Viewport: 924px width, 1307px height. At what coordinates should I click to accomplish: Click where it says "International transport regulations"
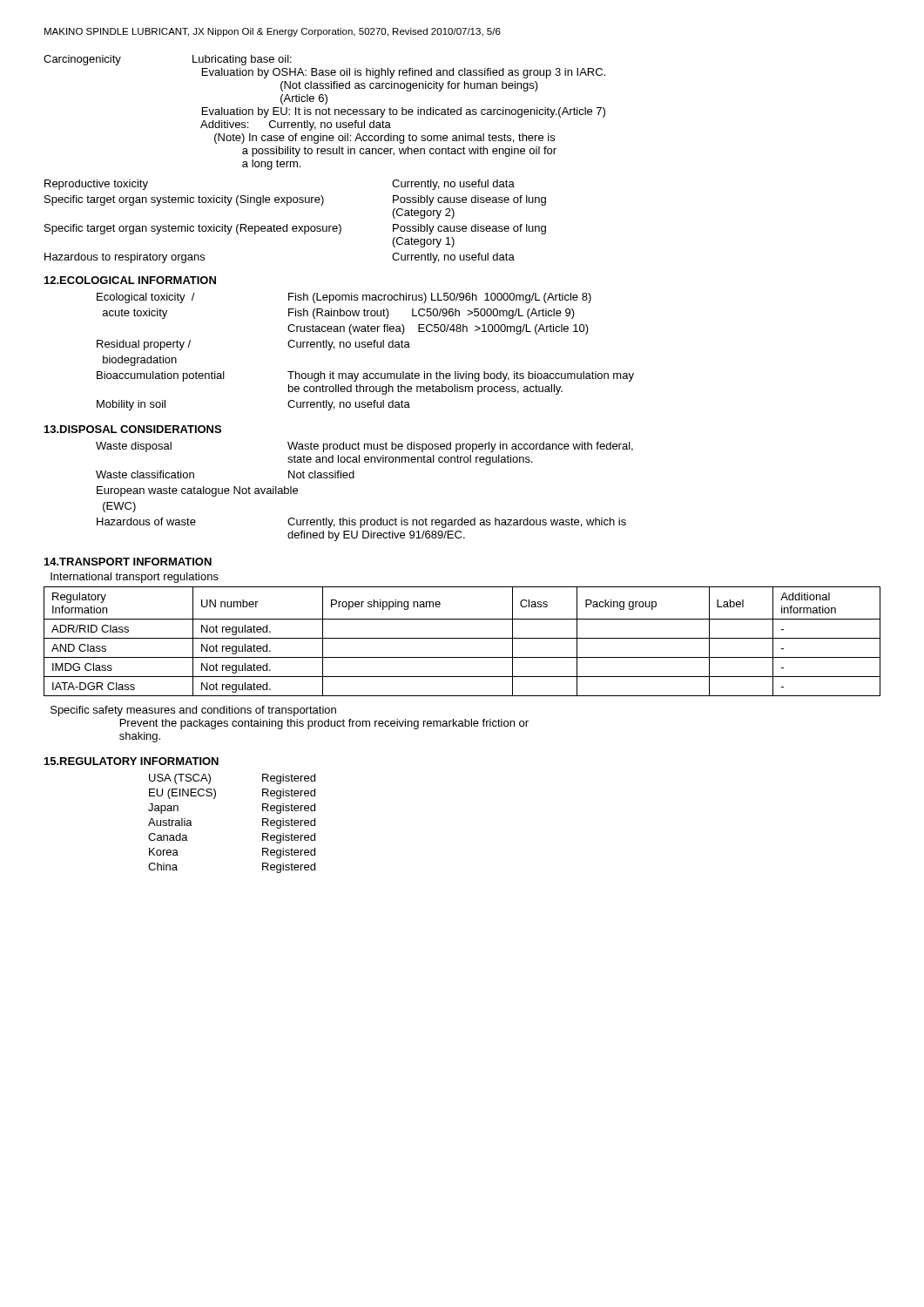[x=131, y=576]
